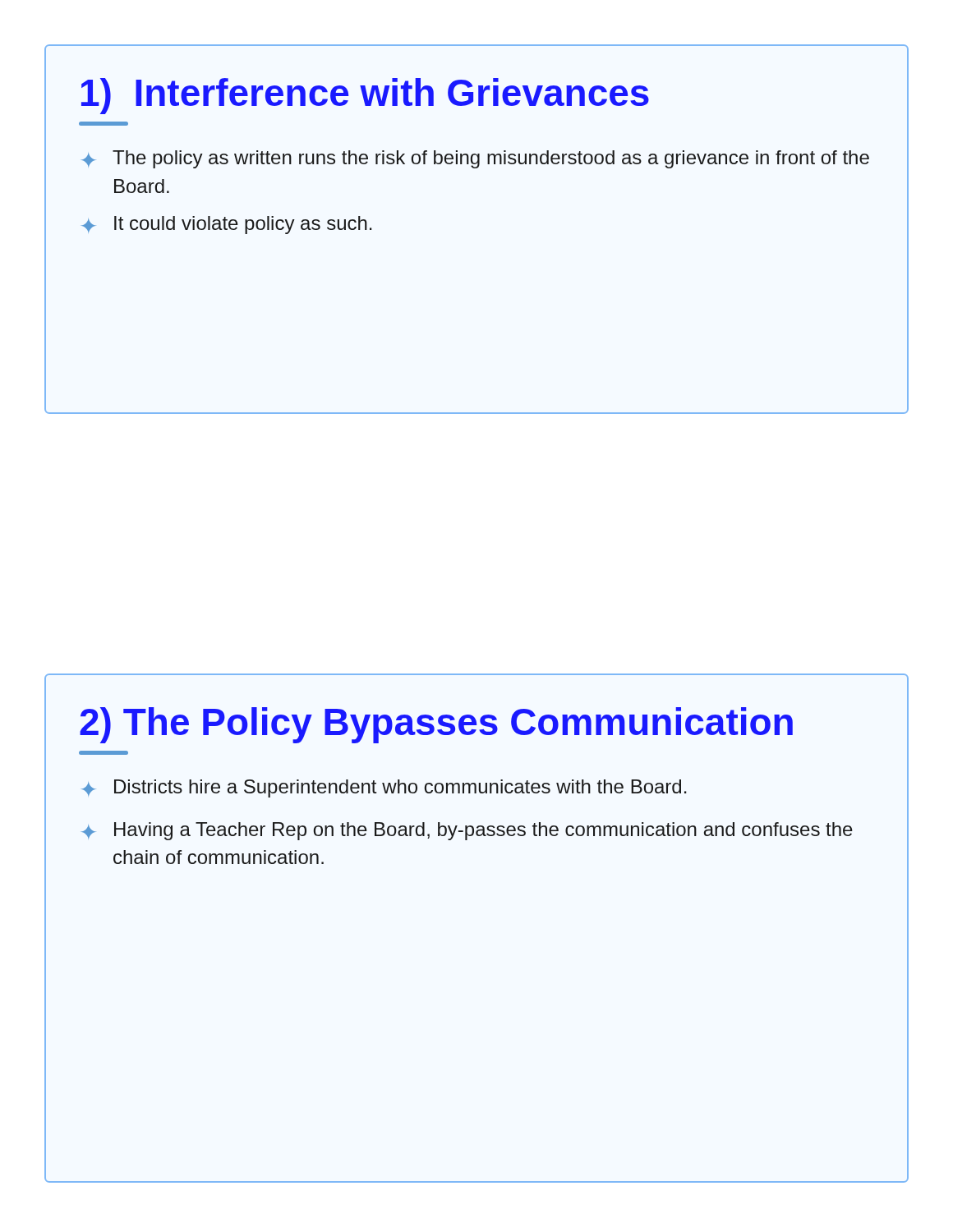Find the block on this page that starts "✦ Having a Teacher Rep on the Board,"

point(476,844)
